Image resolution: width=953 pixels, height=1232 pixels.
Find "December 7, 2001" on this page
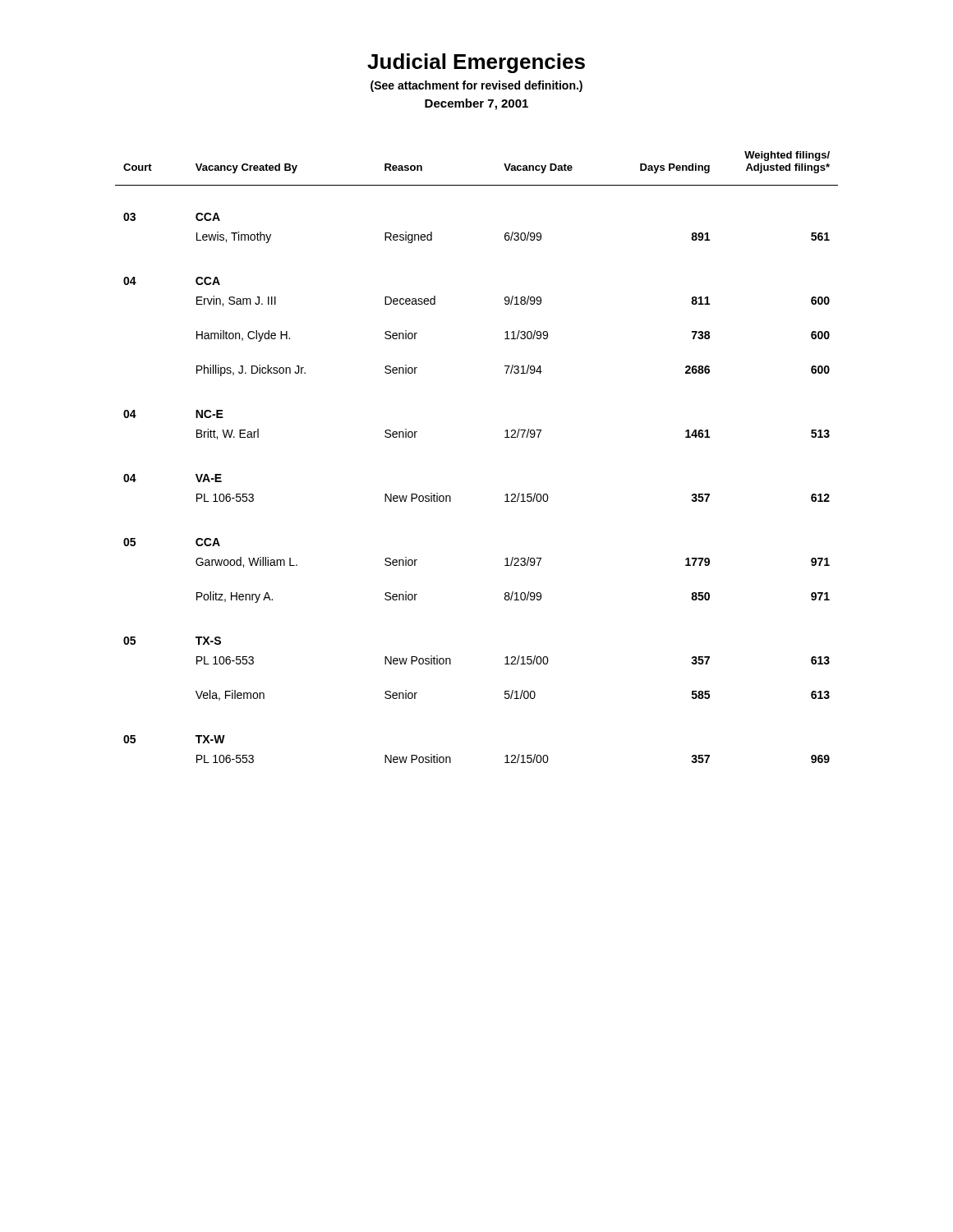[476, 103]
